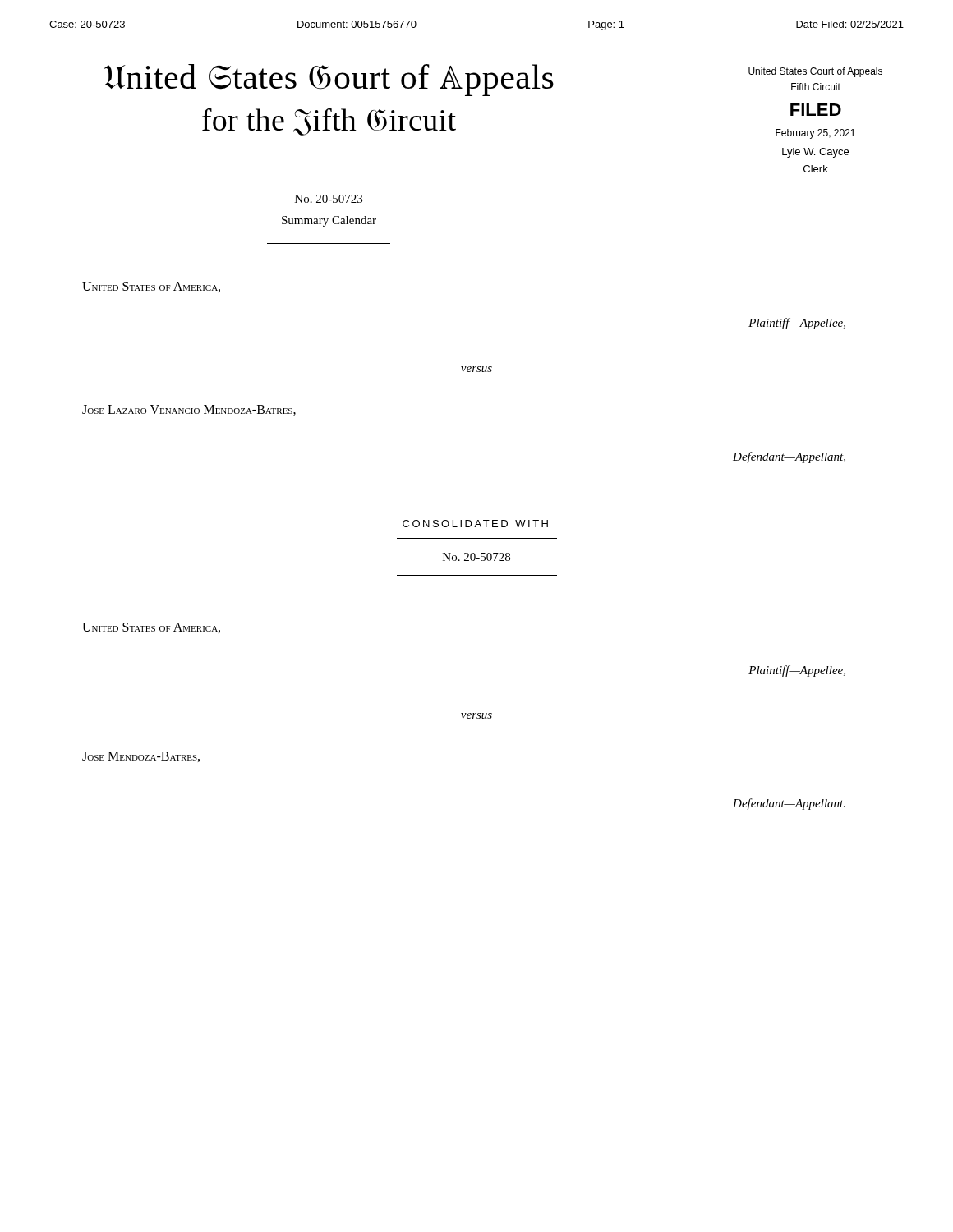Locate the text block that reads "United States Court of Appeals Fifth"
The image size is (953, 1232).
click(815, 102)
